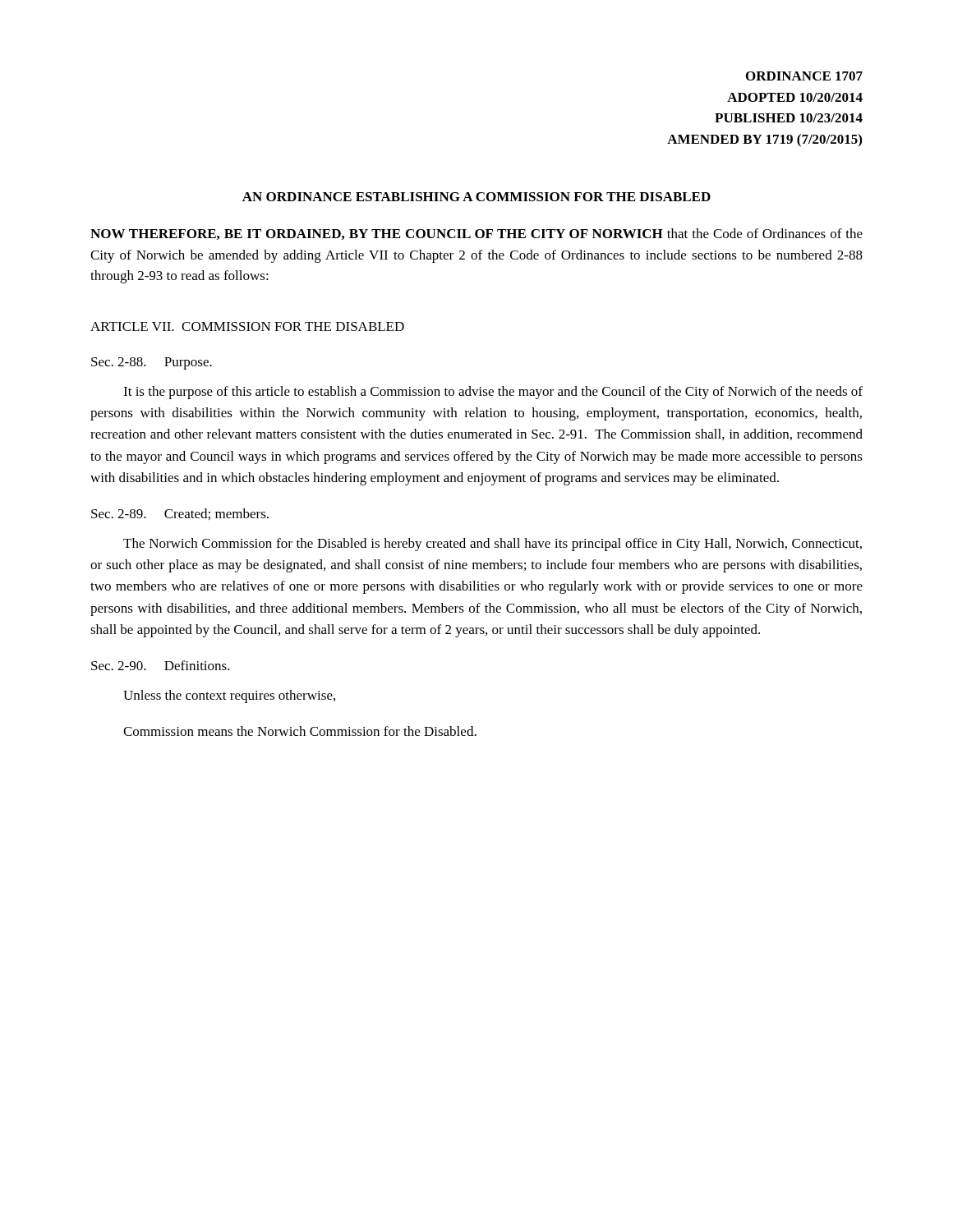The image size is (953, 1232).
Task: Find the text with the text "Commission means the Norwich Commission for the Disabled."
Action: (x=300, y=732)
